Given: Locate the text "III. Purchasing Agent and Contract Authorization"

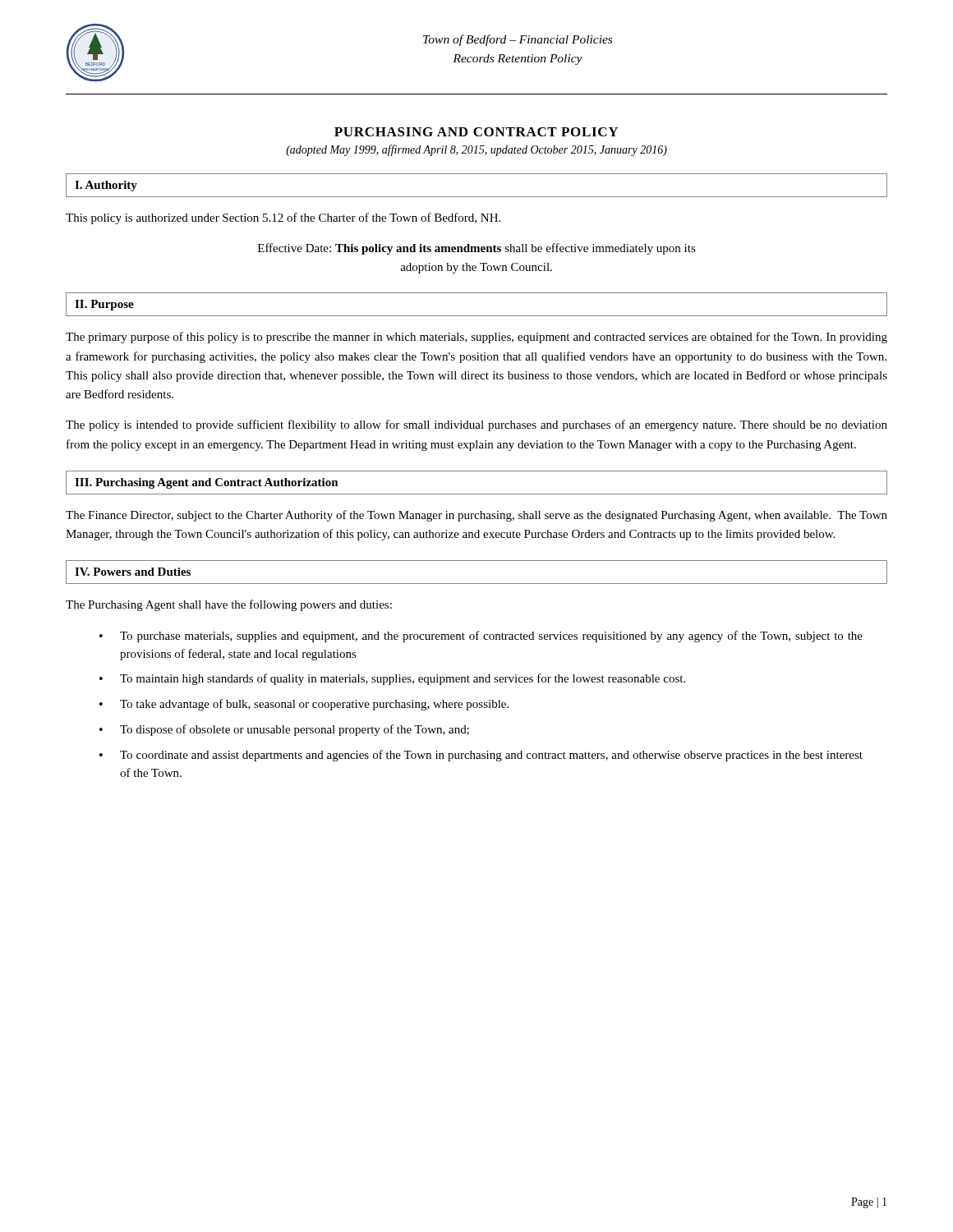Looking at the screenshot, I should tap(206, 482).
